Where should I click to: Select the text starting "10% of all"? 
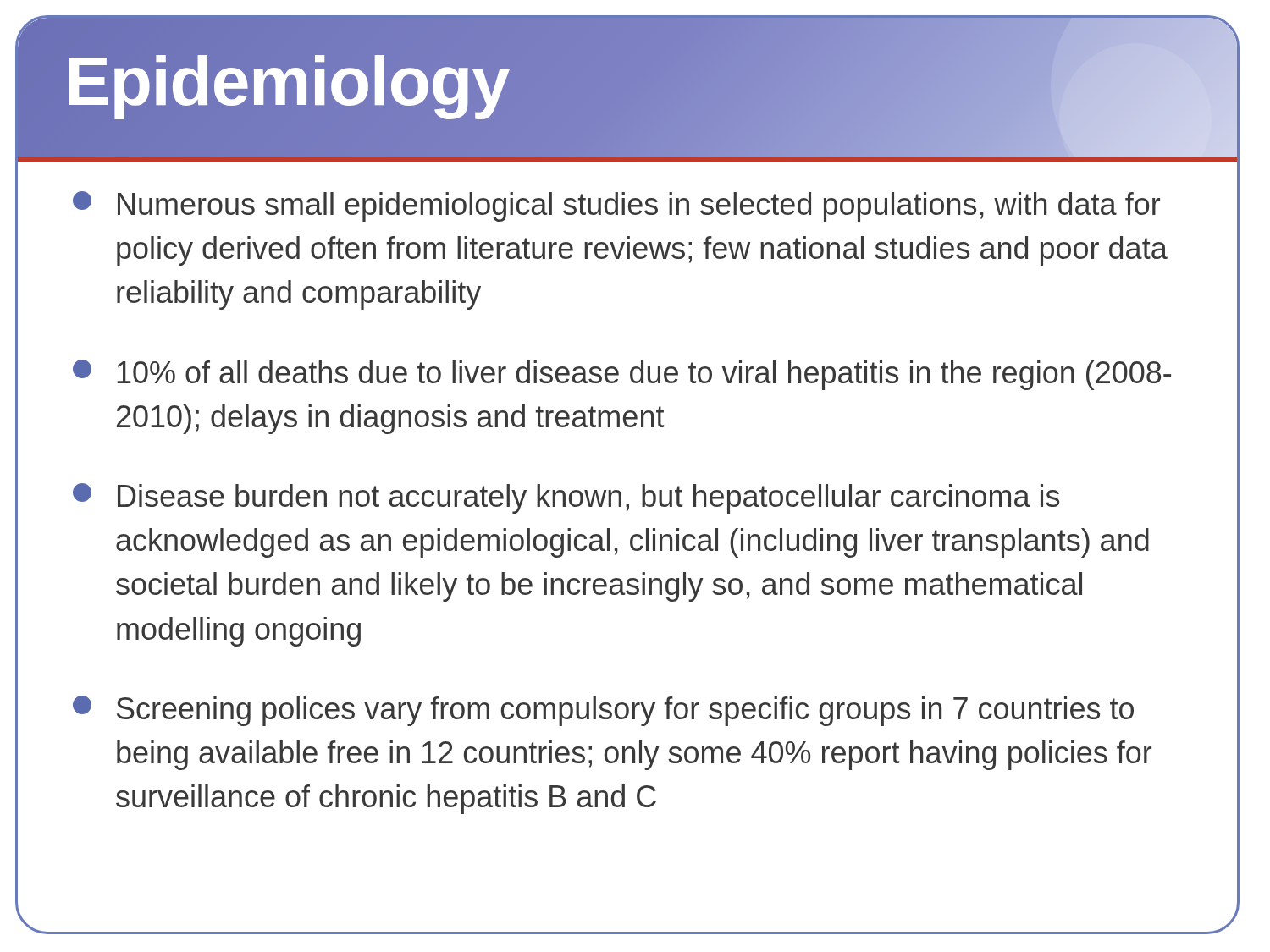tap(640, 395)
